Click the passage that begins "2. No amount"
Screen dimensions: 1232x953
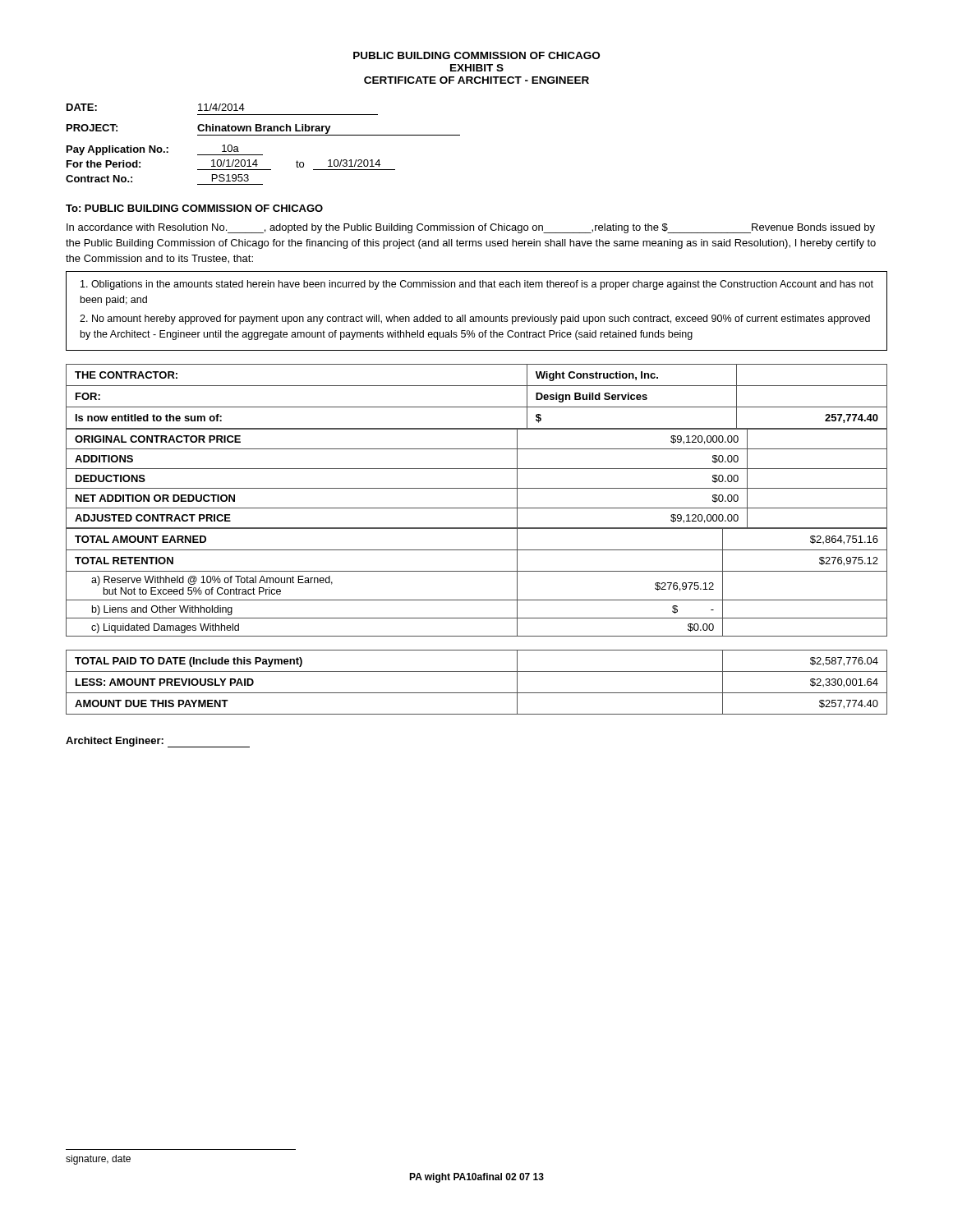click(x=475, y=326)
